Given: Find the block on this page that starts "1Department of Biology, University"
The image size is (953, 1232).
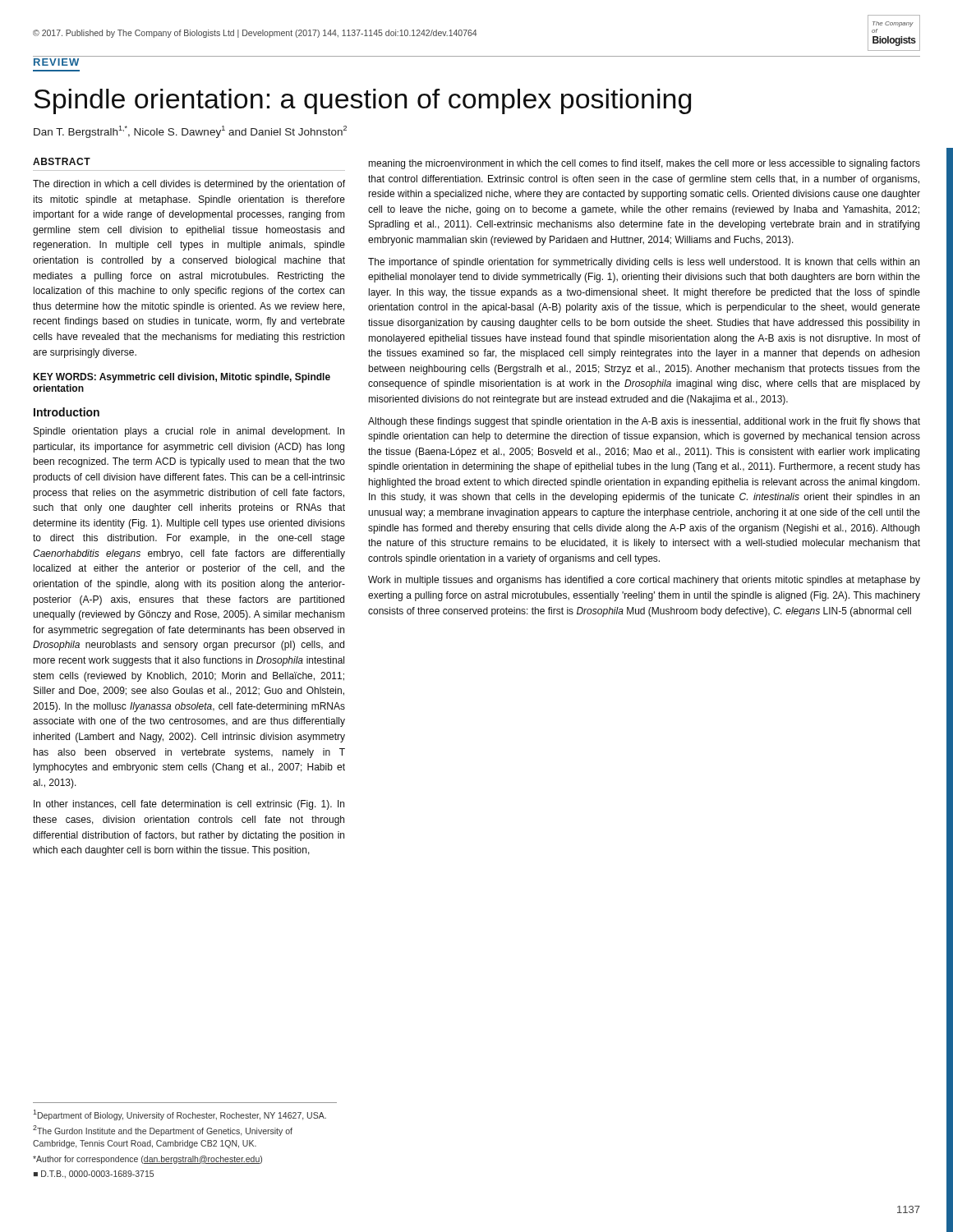Looking at the screenshot, I should tap(180, 1128).
